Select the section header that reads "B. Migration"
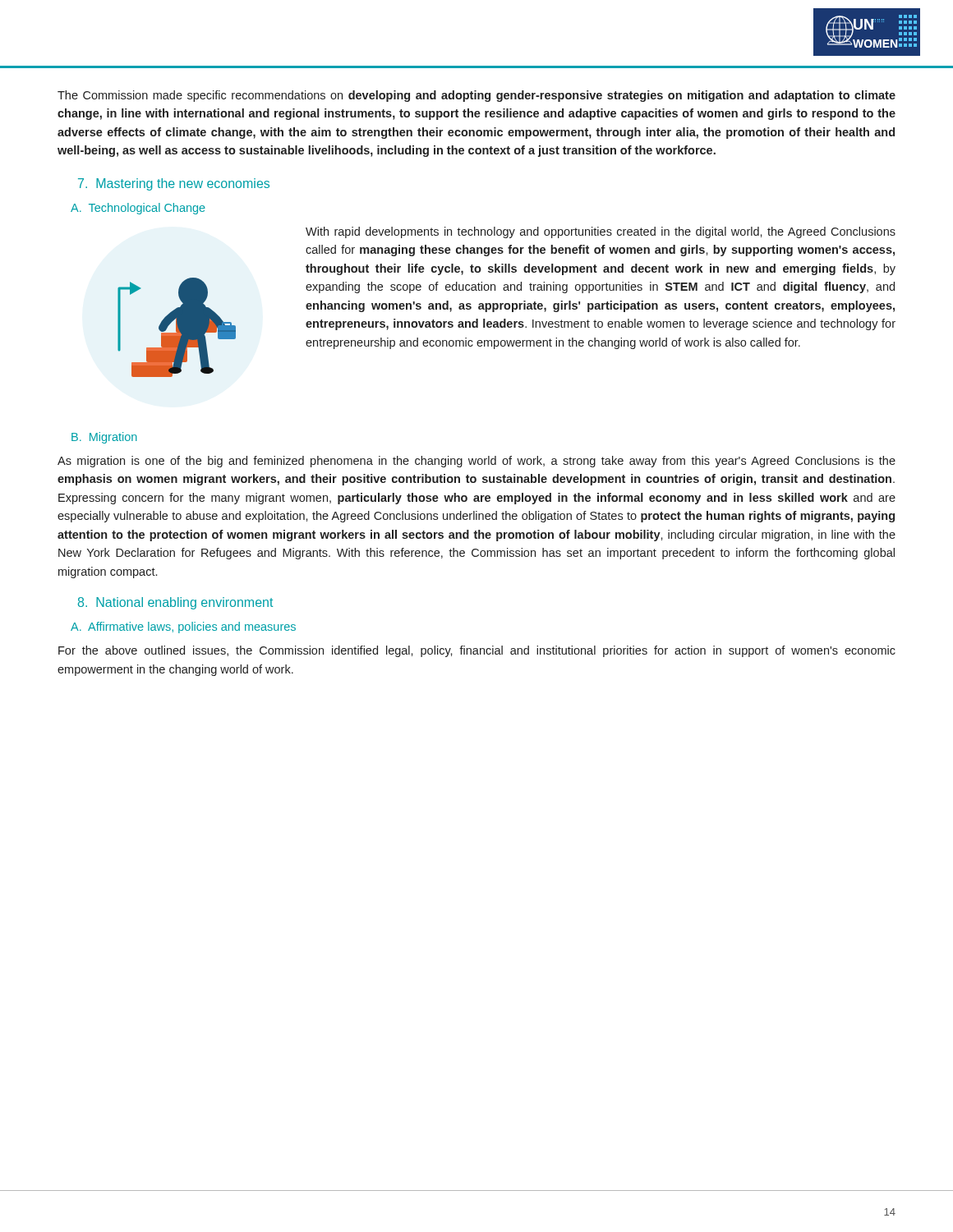The height and width of the screenshot is (1232, 953). 104,437
